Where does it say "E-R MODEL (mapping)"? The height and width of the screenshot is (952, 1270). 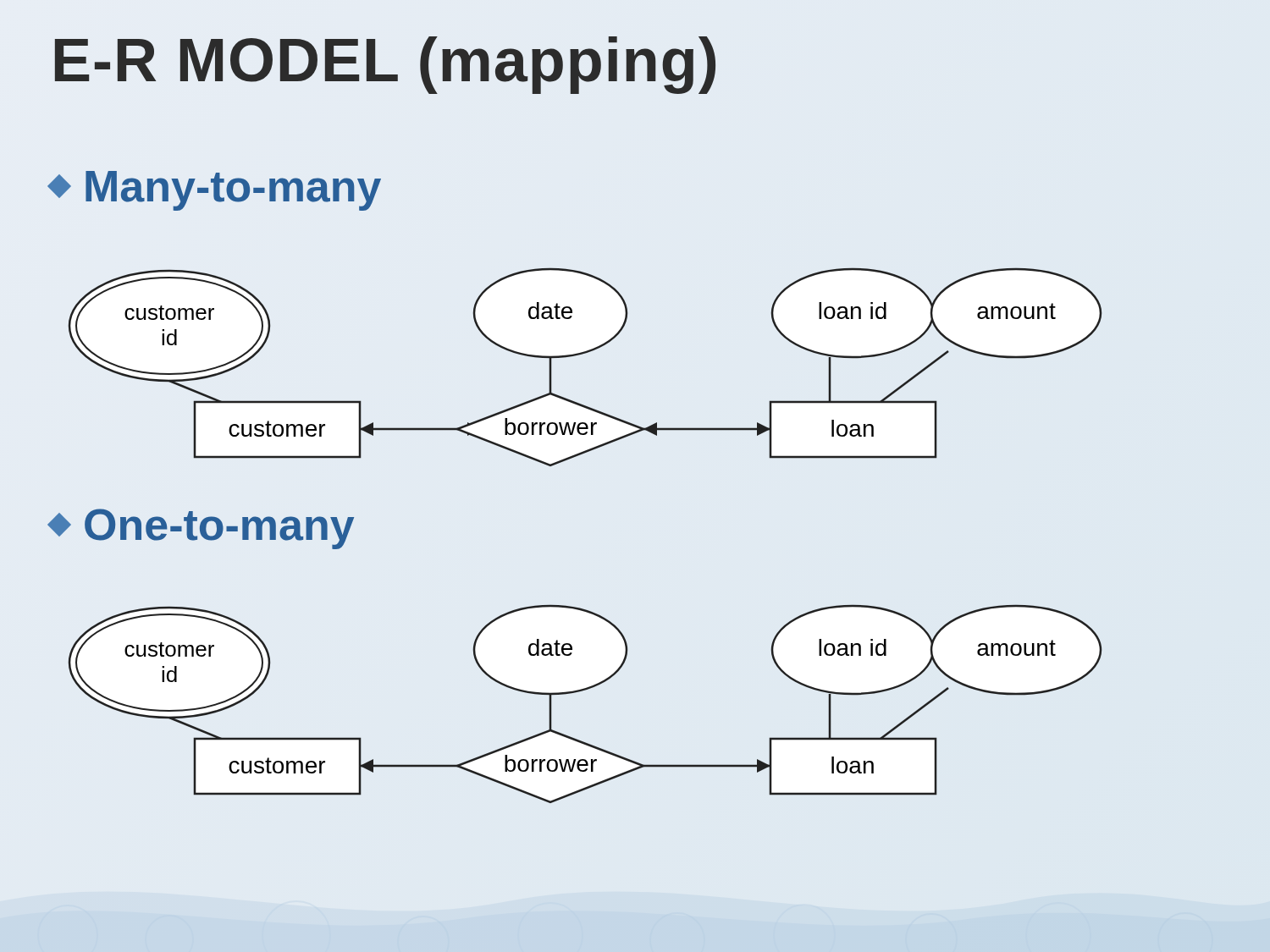tap(385, 60)
